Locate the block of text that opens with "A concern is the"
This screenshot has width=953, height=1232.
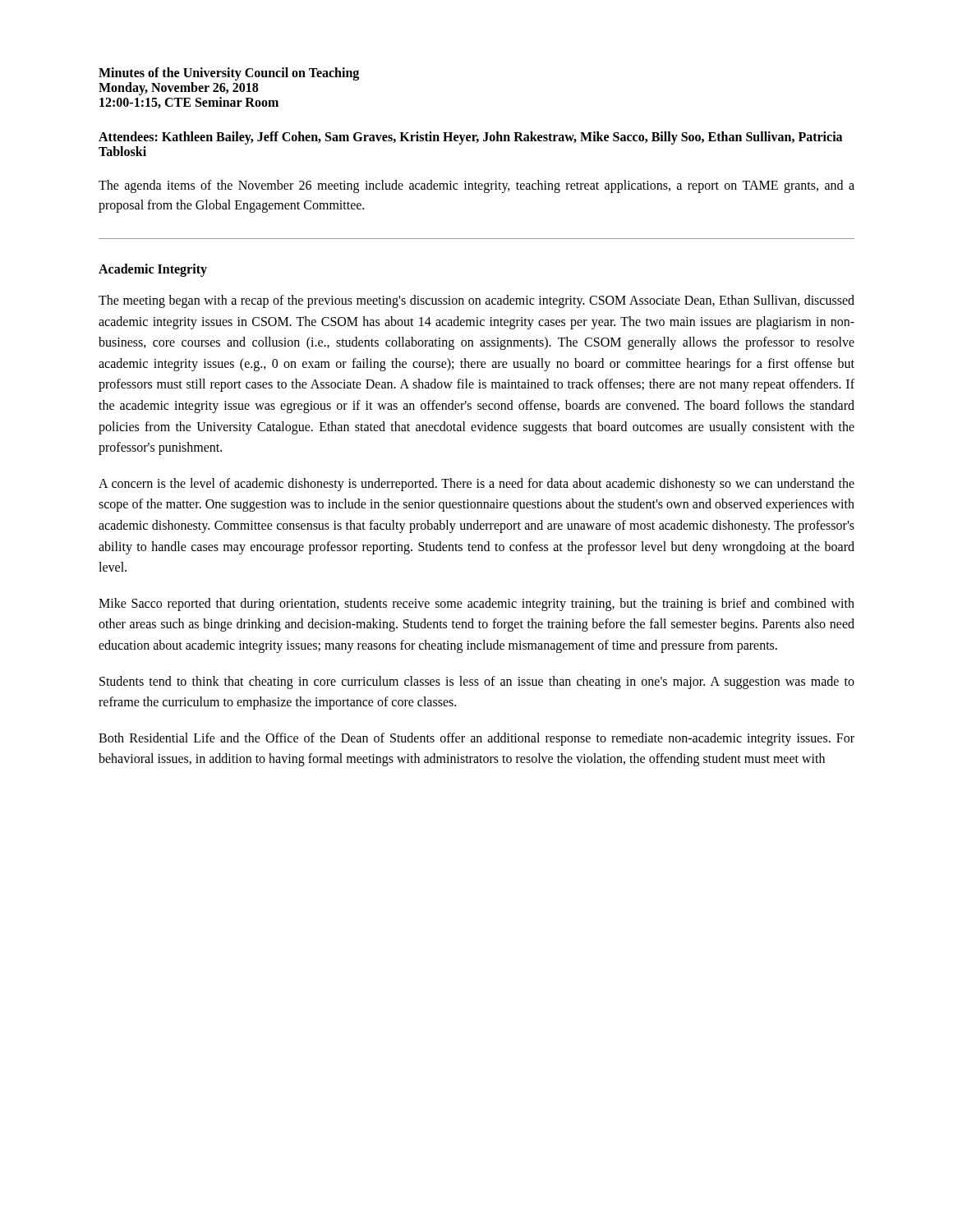(476, 525)
